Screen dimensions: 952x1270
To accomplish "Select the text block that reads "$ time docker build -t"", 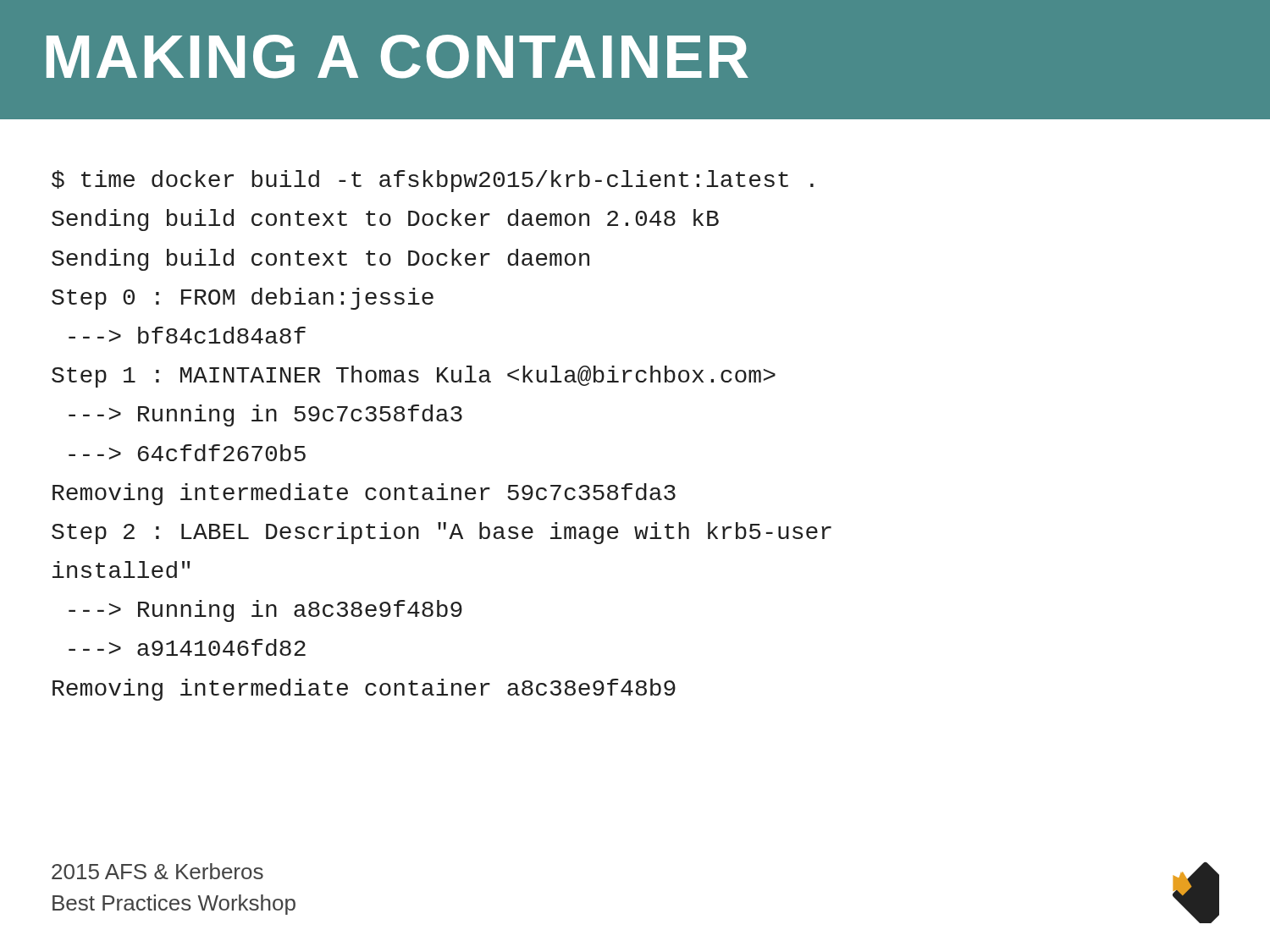I will tap(433, 181).
